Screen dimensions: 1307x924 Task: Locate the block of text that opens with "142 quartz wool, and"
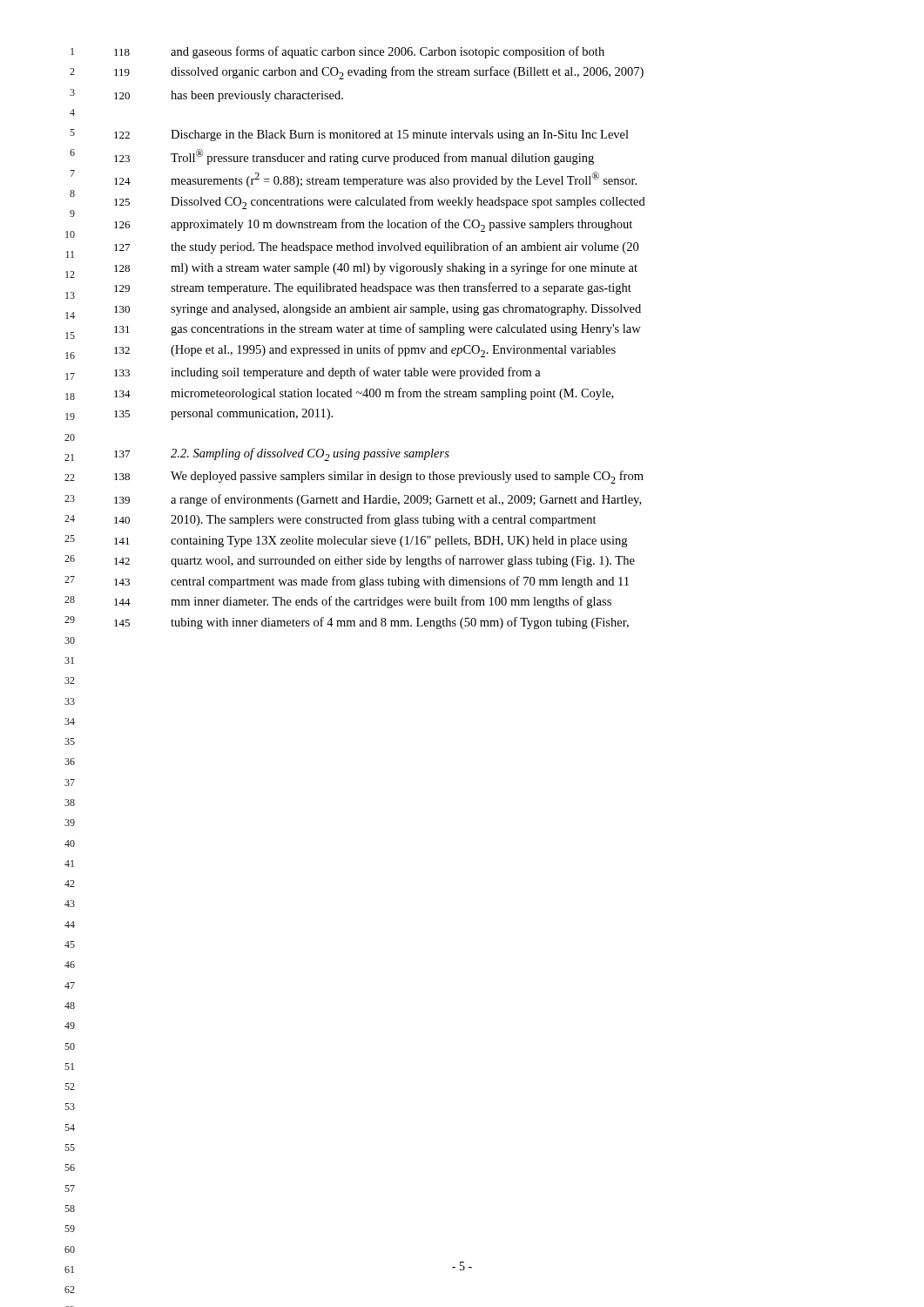pyautogui.click(x=484, y=561)
